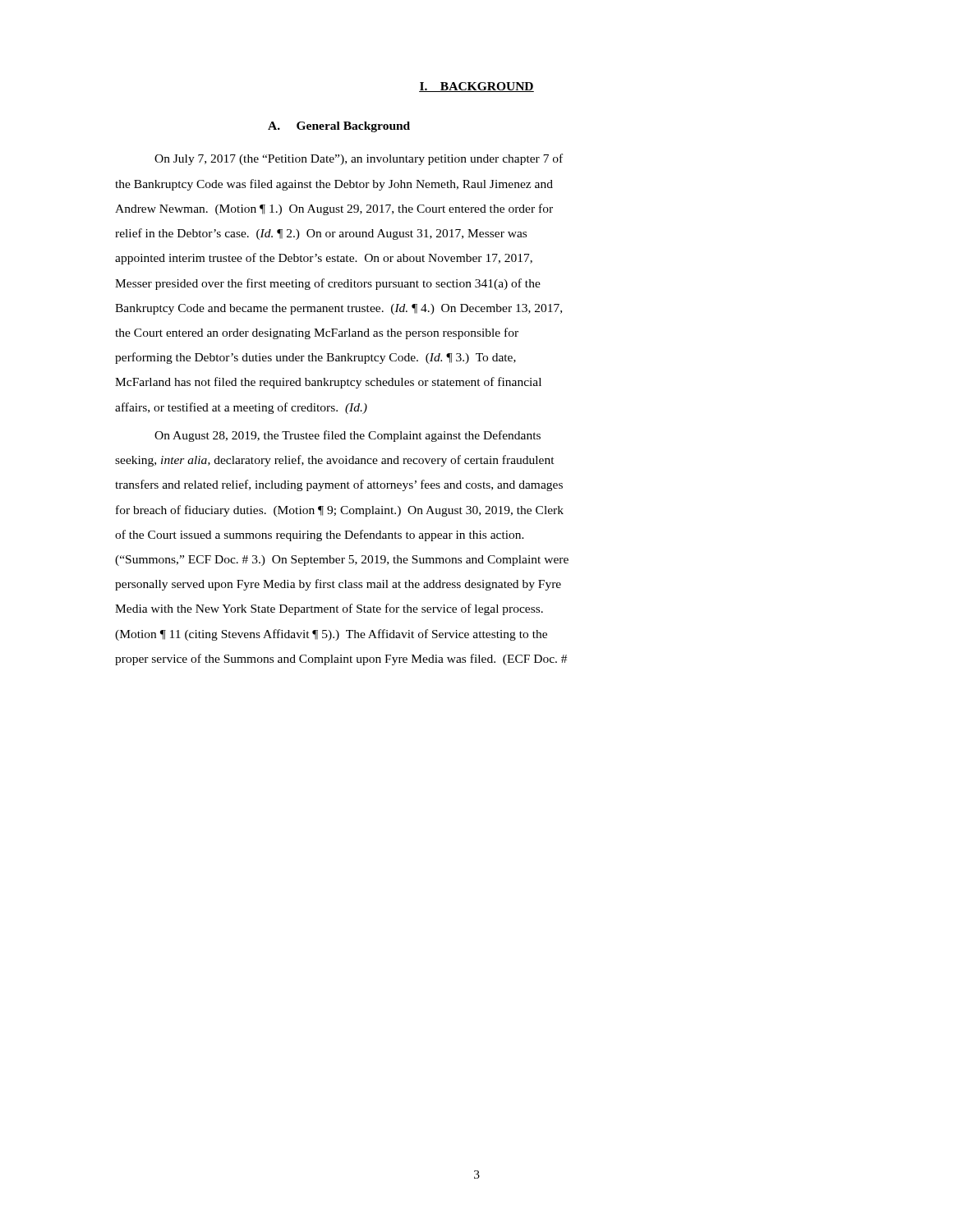Point to the block beginning "seeking, inter alia, declaratory"
953x1232 pixels.
coord(335,460)
